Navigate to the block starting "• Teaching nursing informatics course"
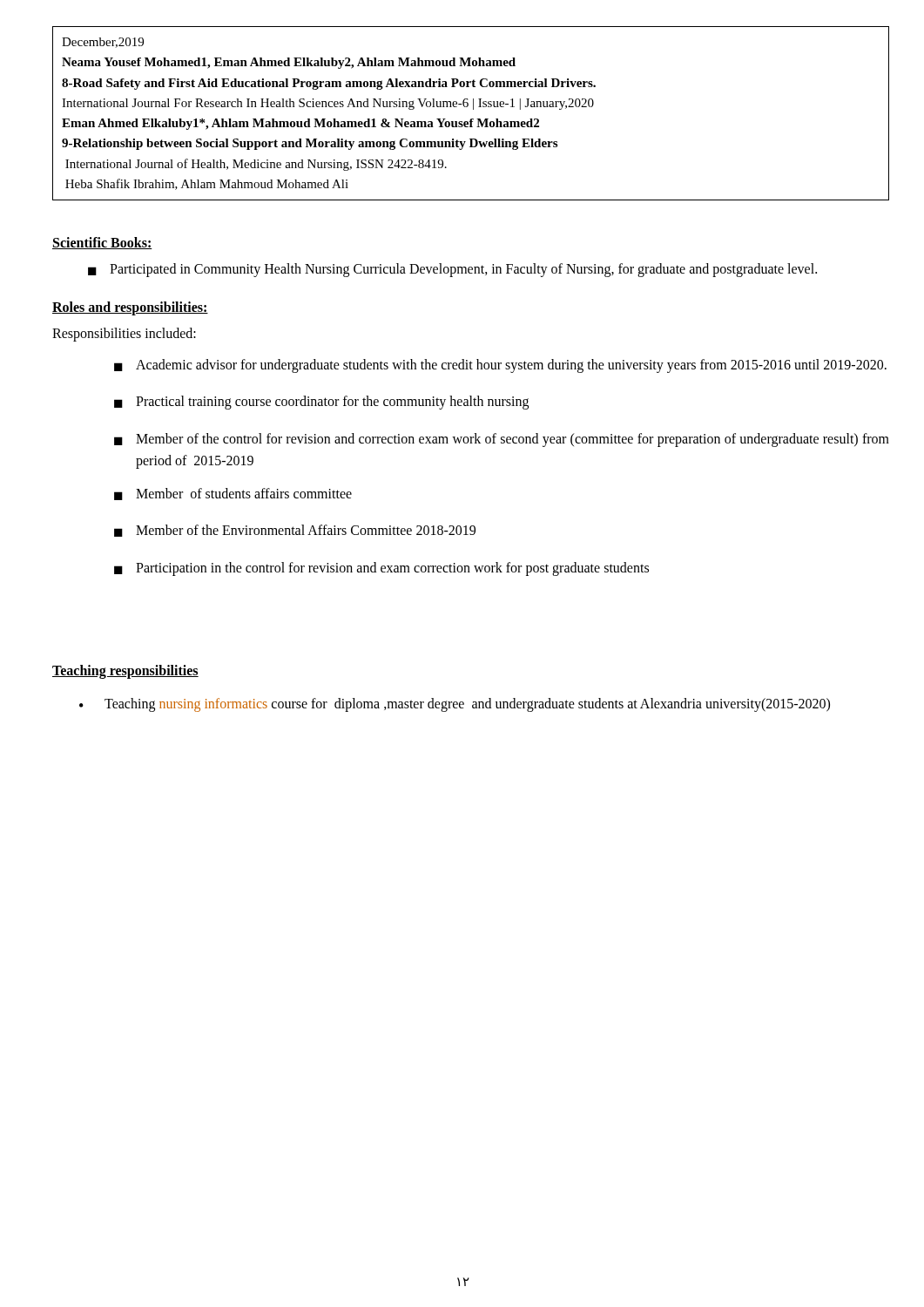Image resolution: width=924 pixels, height=1307 pixels. pyautogui.click(x=484, y=706)
